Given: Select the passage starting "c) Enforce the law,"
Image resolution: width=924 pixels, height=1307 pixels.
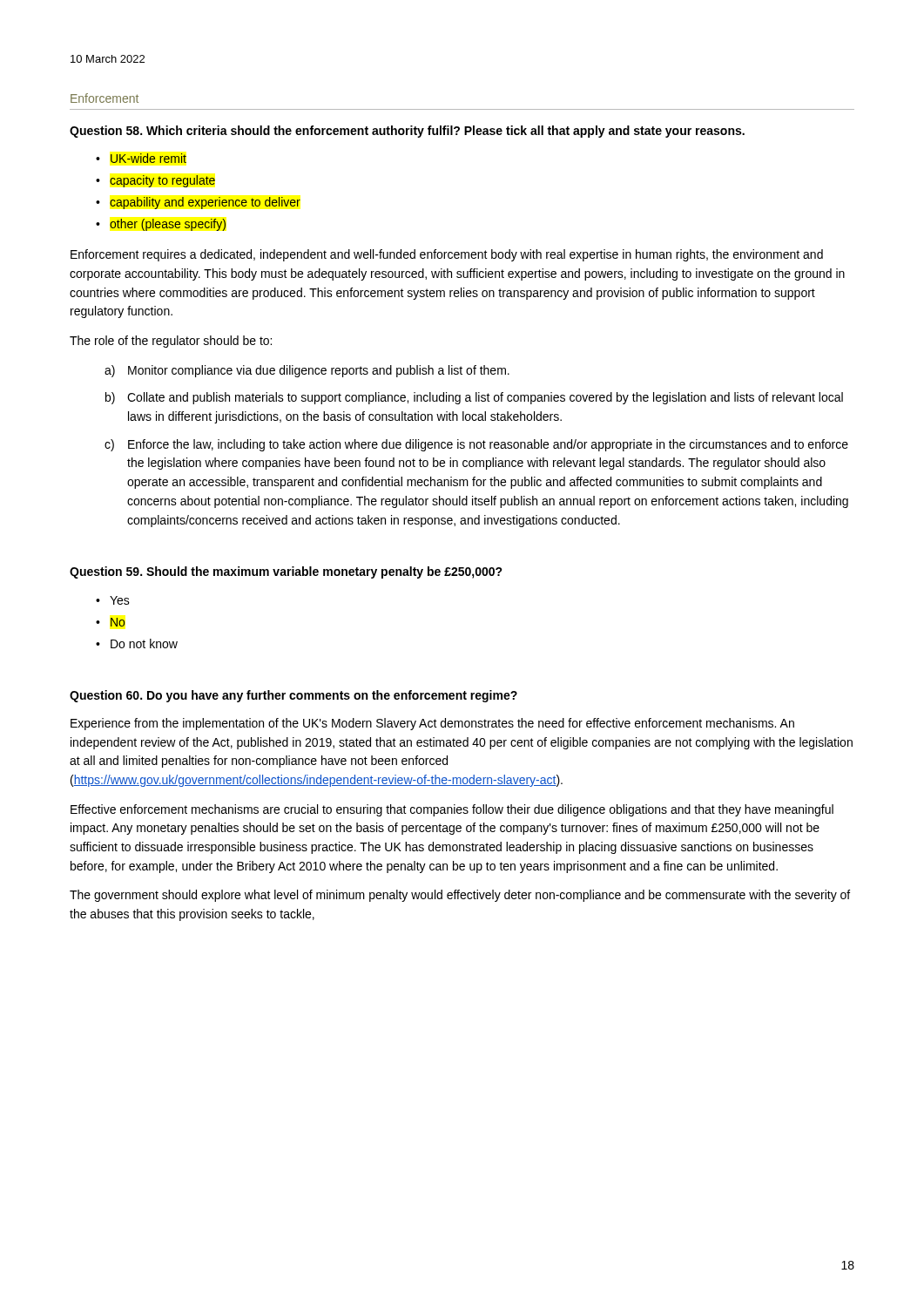Looking at the screenshot, I should click(x=477, y=481).
